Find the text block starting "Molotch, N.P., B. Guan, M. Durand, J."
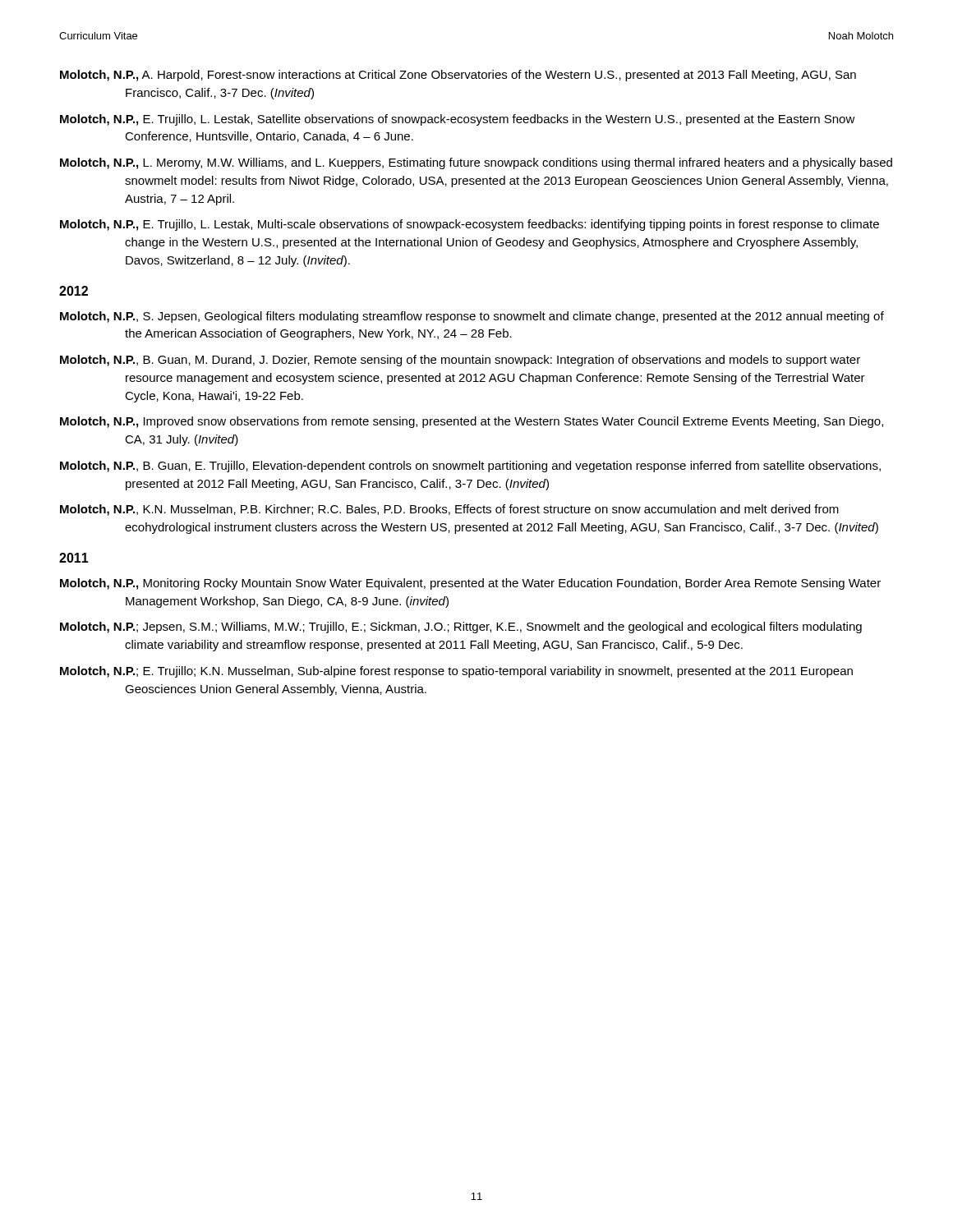Image resolution: width=953 pixels, height=1232 pixels. [x=462, y=377]
